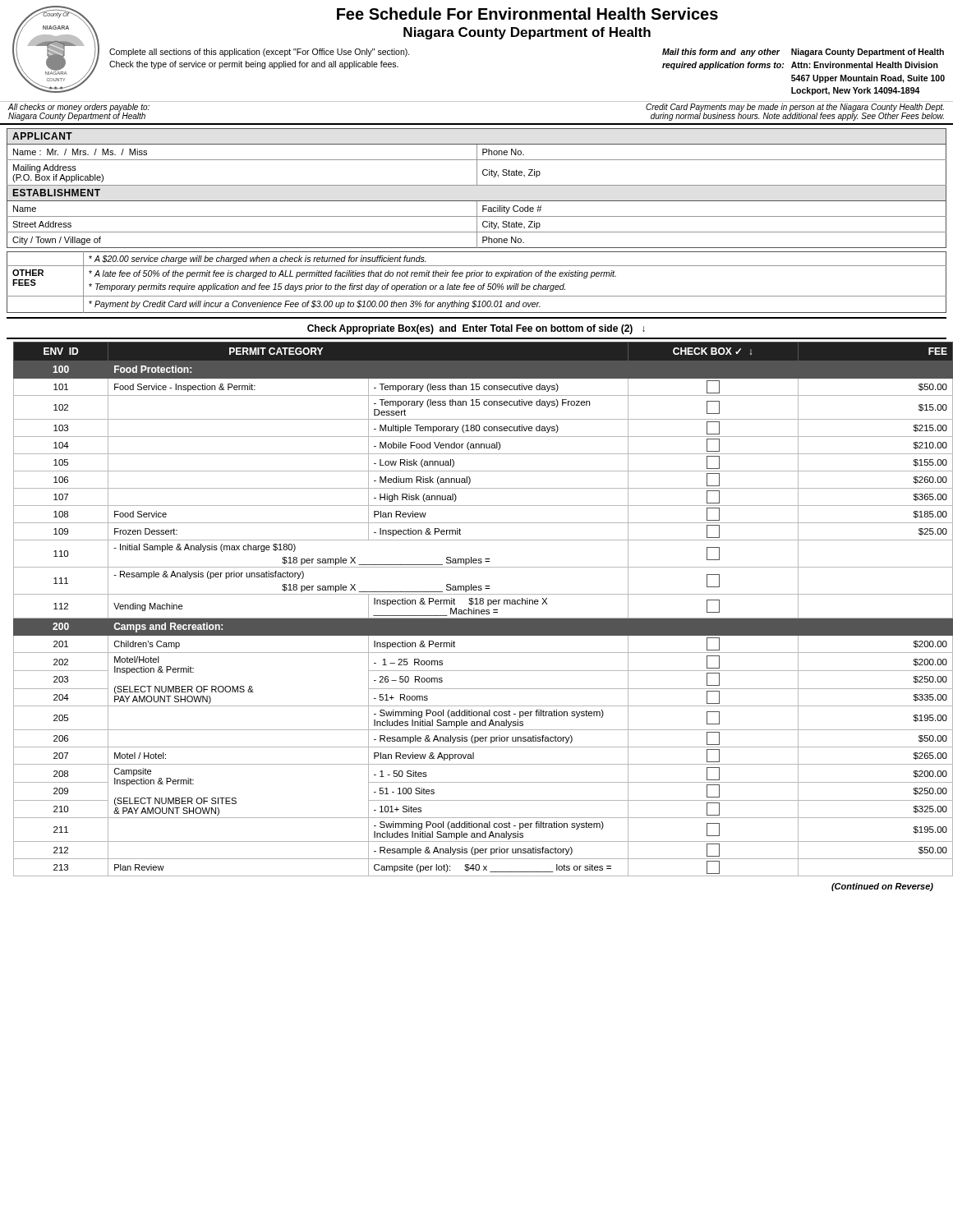Click on the text starting "Mail this form and any other required application"

pyautogui.click(x=723, y=58)
